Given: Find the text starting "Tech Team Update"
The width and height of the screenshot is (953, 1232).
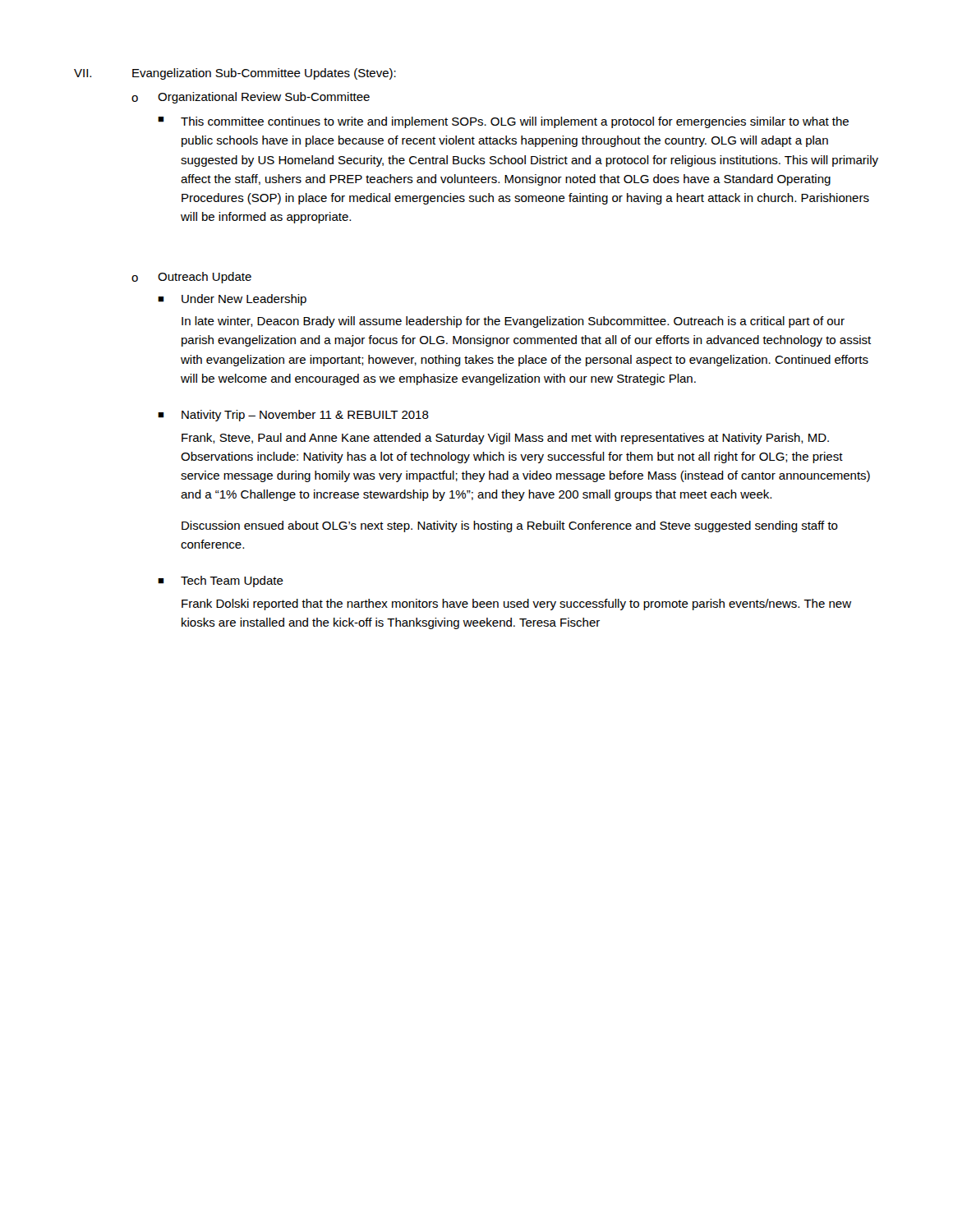Looking at the screenshot, I should coord(232,580).
